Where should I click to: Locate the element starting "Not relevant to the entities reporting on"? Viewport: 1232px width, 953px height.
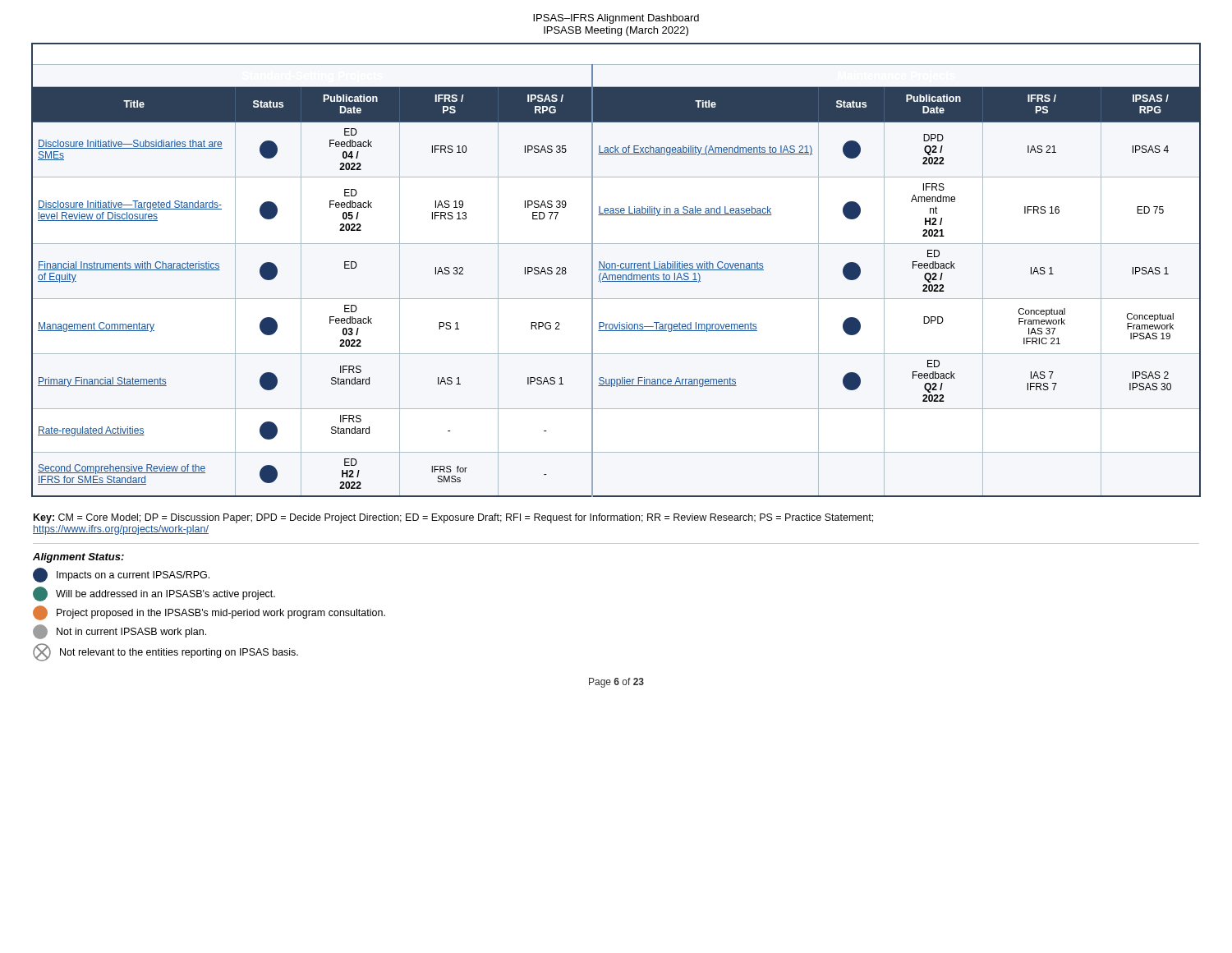pyautogui.click(x=166, y=652)
